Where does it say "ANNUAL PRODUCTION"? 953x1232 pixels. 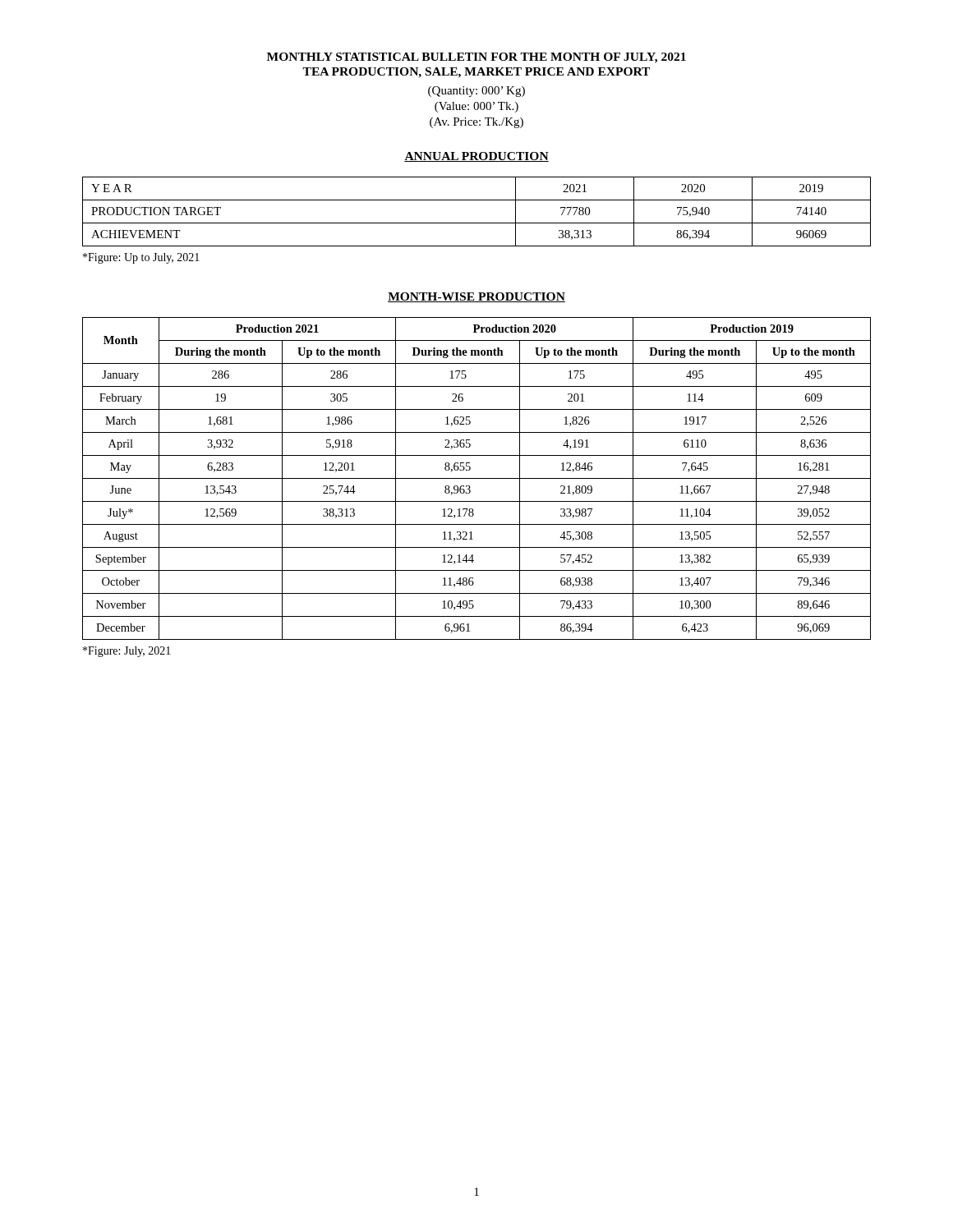(476, 156)
